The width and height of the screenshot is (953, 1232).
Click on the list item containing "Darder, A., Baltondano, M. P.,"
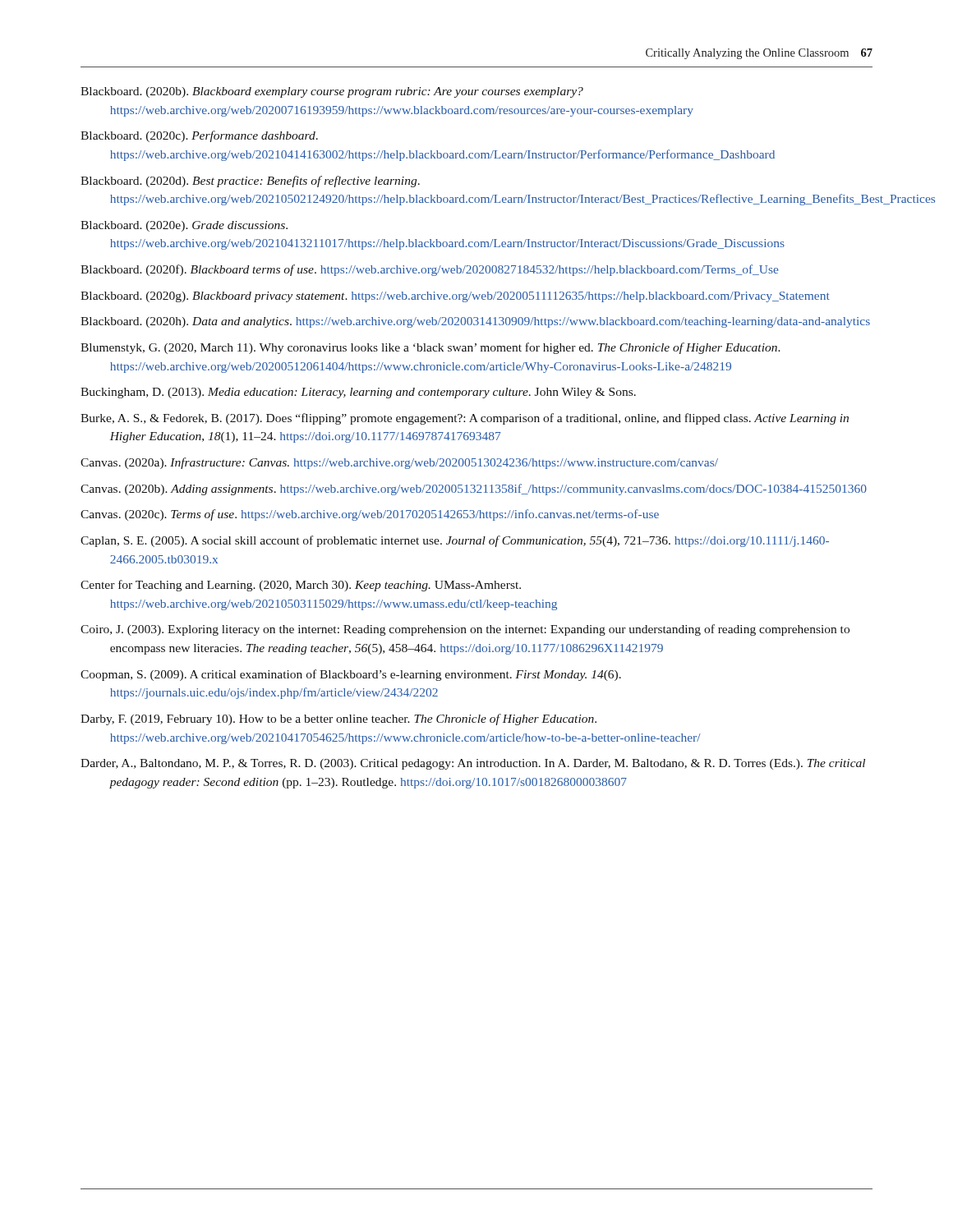click(476, 773)
